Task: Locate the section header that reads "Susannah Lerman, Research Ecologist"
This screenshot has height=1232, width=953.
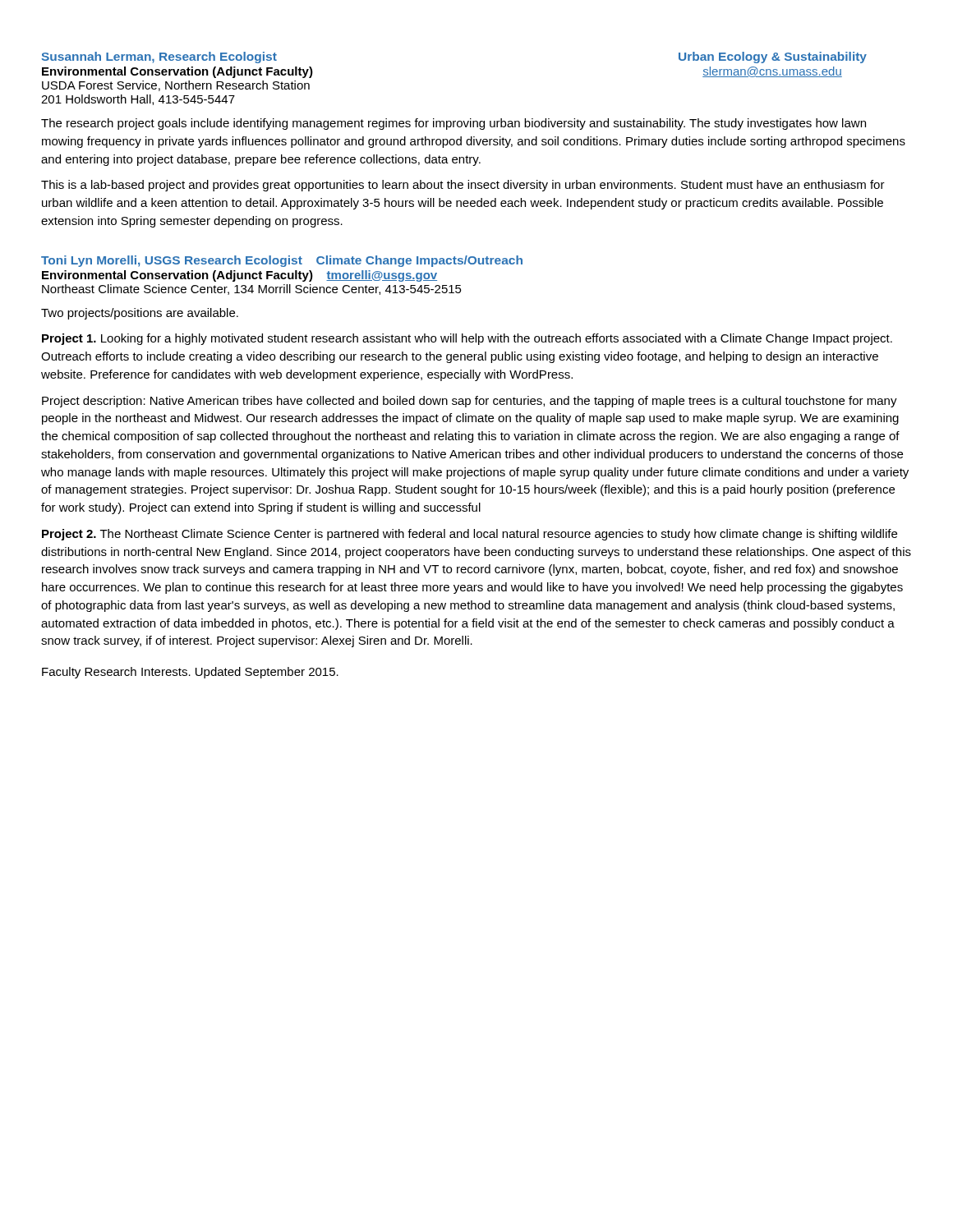Action: click(x=163, y=57)
